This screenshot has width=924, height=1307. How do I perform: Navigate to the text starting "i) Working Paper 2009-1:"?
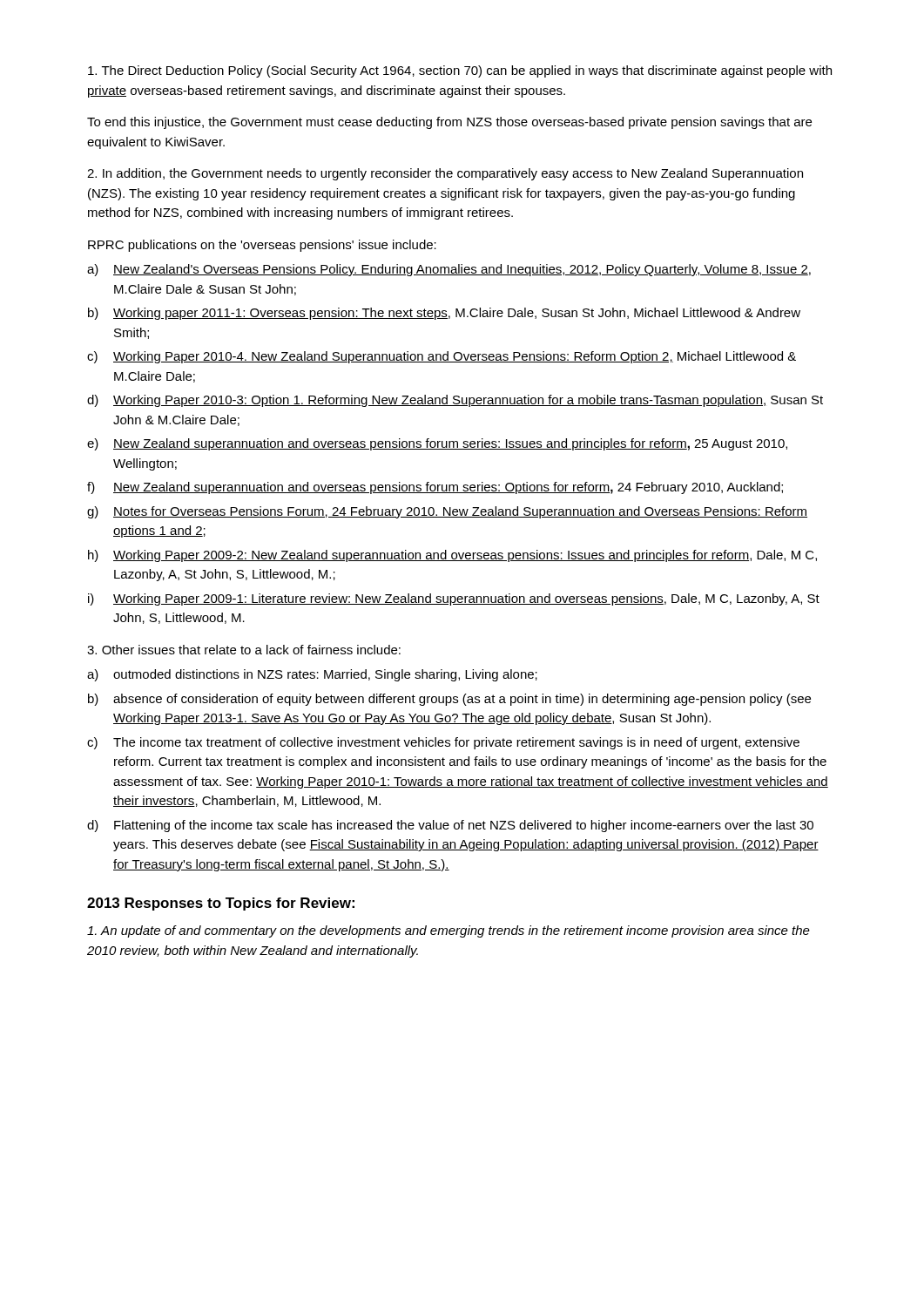pyautogui.click(x=462, y=608)
